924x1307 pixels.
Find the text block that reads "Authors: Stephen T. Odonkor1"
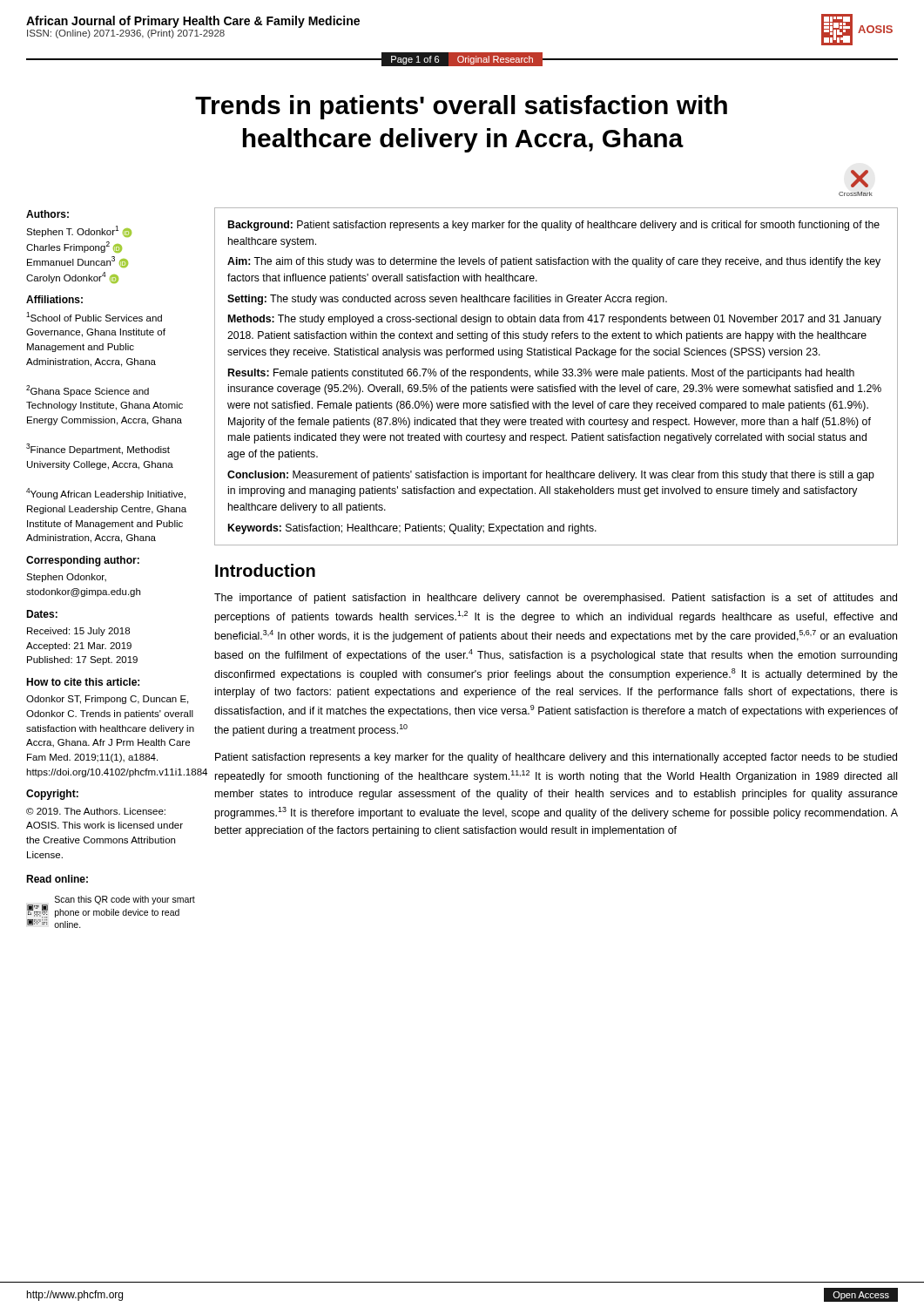pos(112,246)
